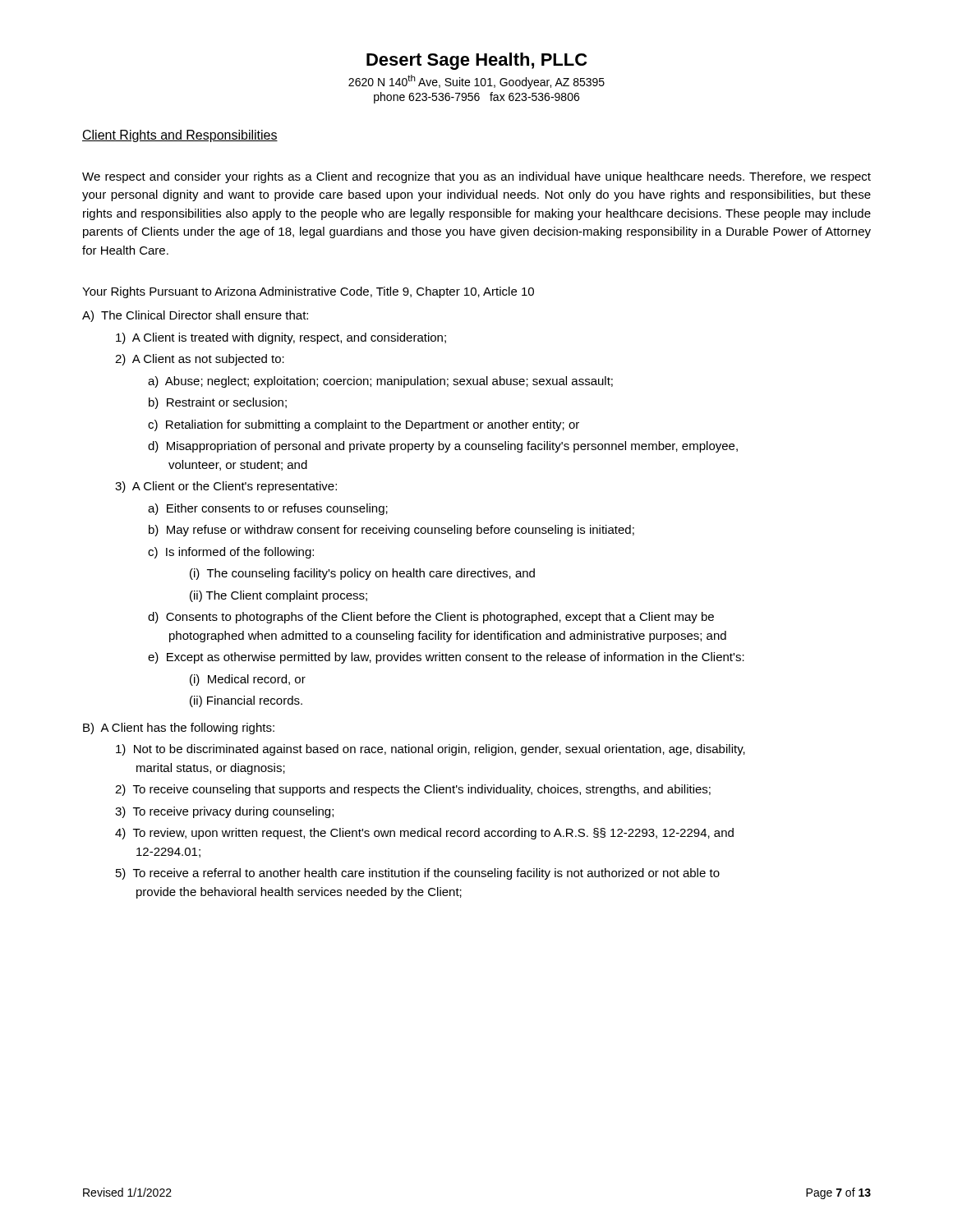Point to the section header beginning "Client Rights and"
The image size is (953, 1232).
[180, 135]
